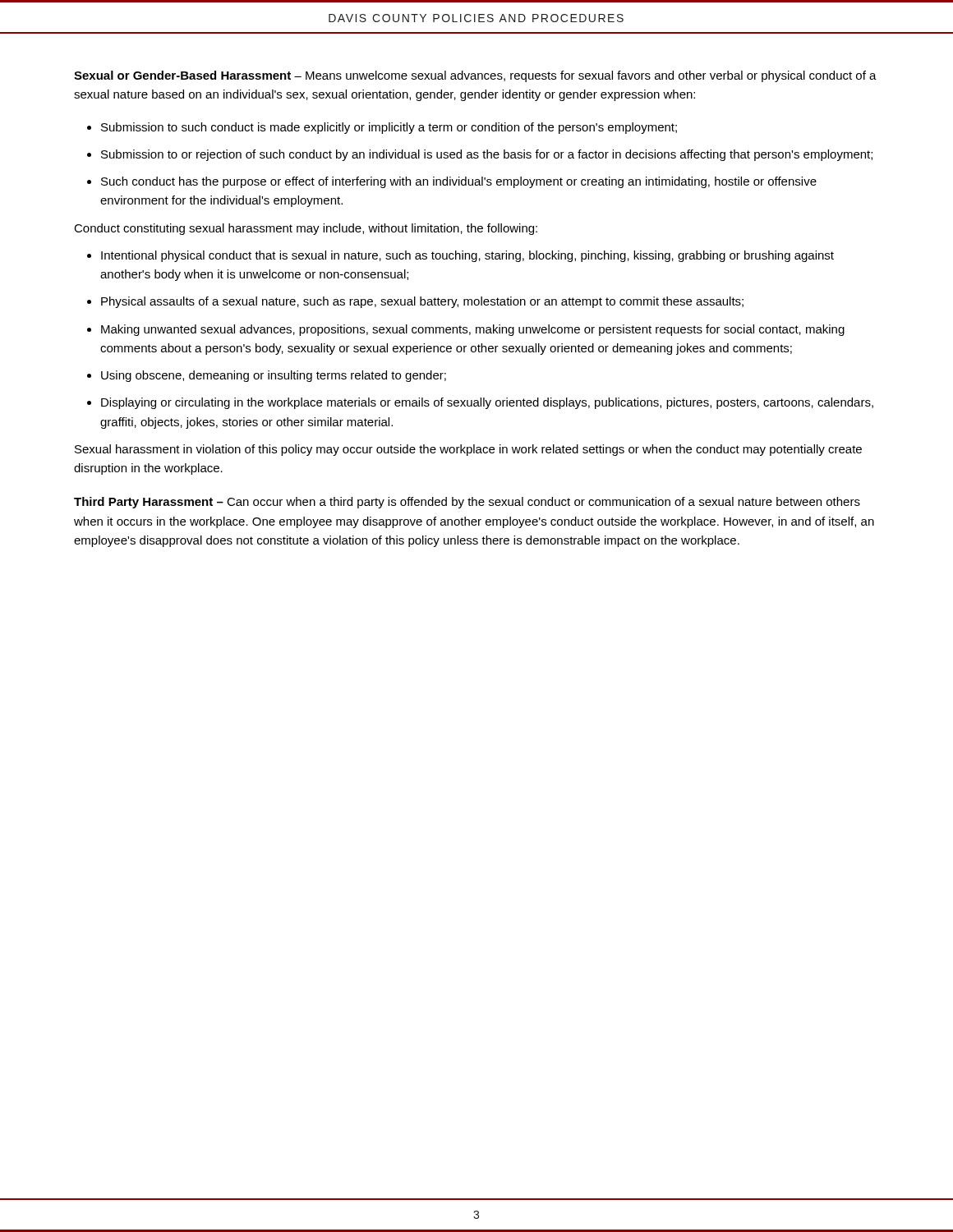Locate the passage starting "Sexual or Gender-Based Harassment – Means unwelcome sexual"
This screenshot has width=953, height=1232.
(x=475, y=85)
